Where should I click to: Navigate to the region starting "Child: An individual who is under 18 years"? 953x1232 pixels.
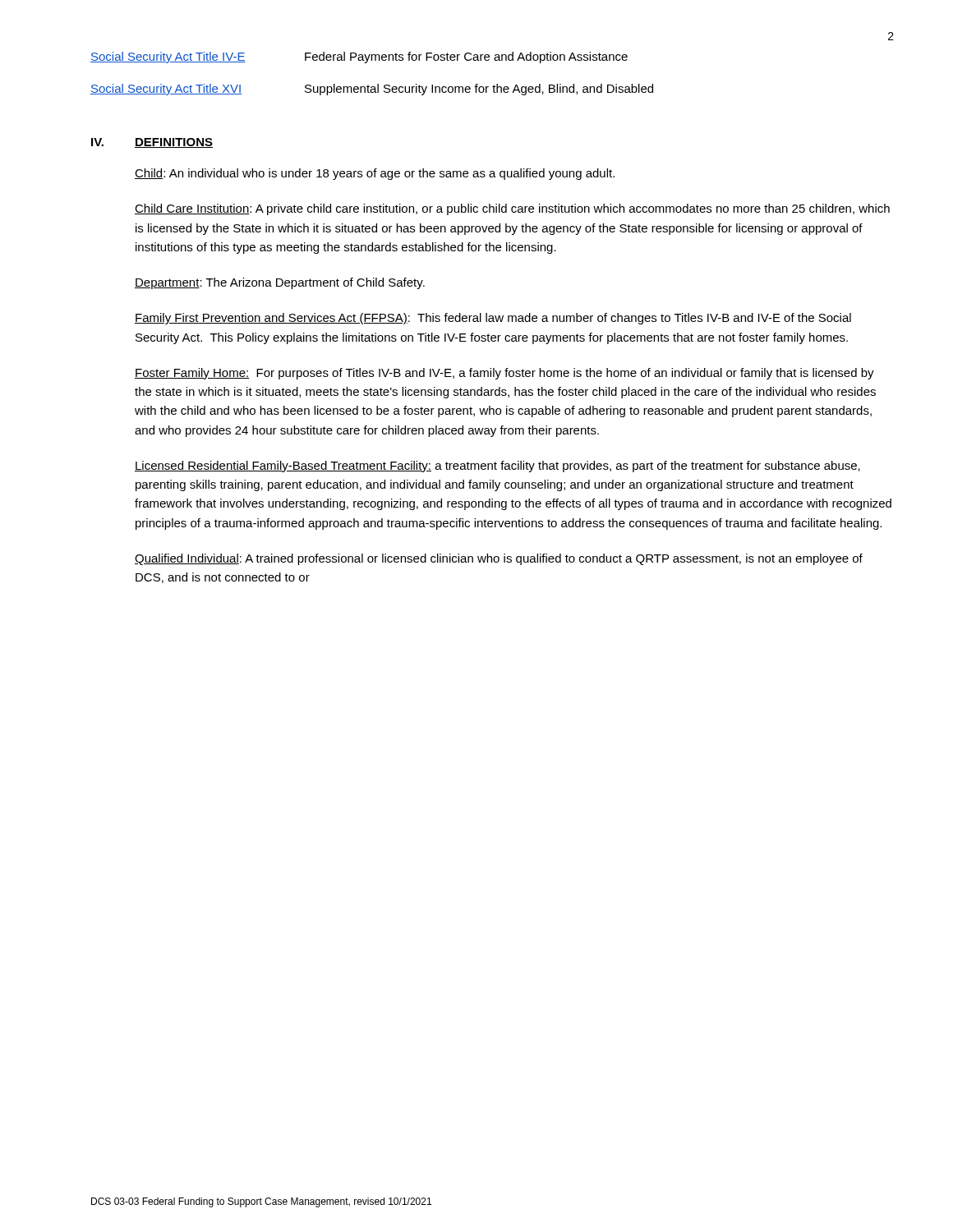click(x=375, y=173)
